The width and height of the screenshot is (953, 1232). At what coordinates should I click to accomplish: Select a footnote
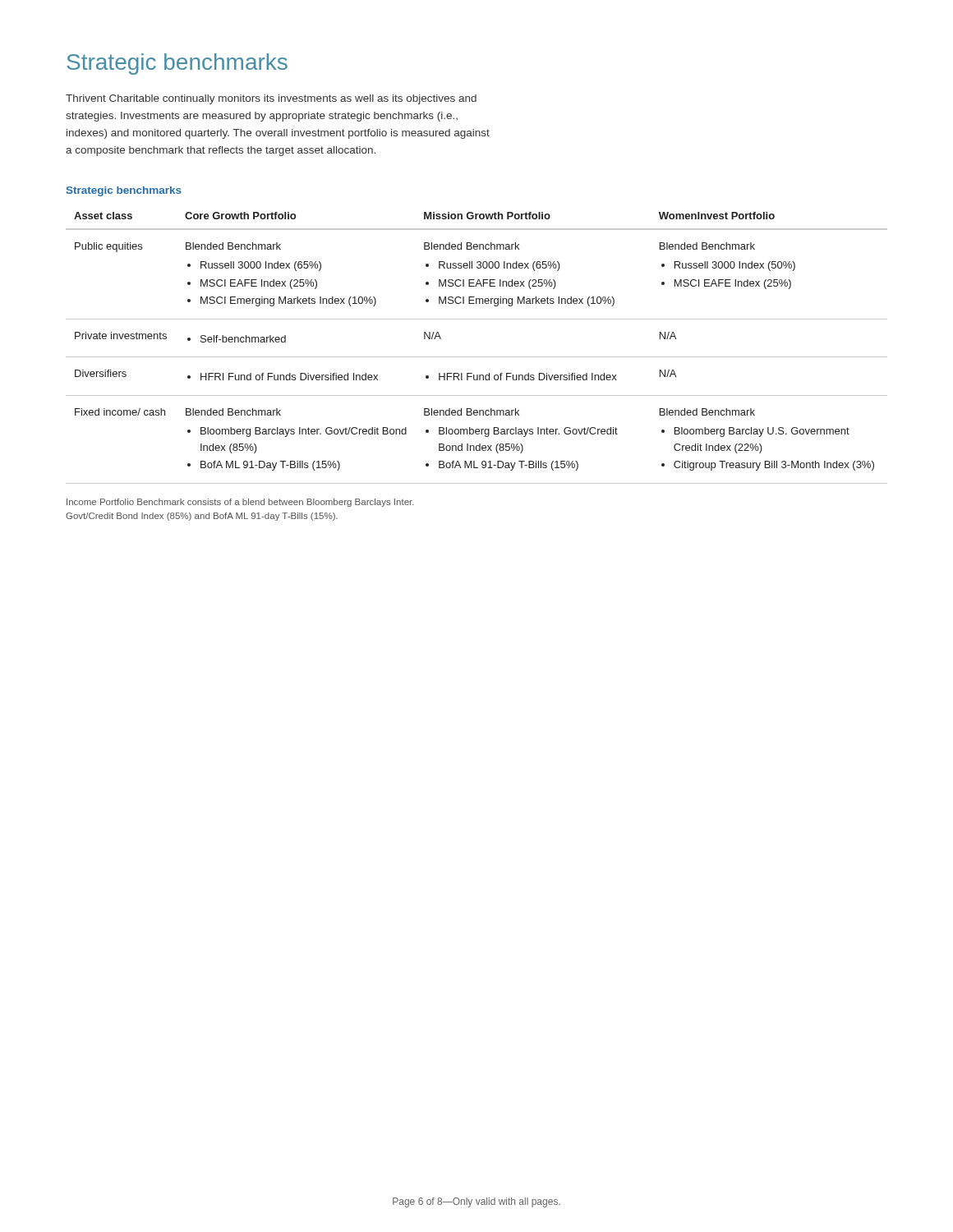tap(476, 509)
